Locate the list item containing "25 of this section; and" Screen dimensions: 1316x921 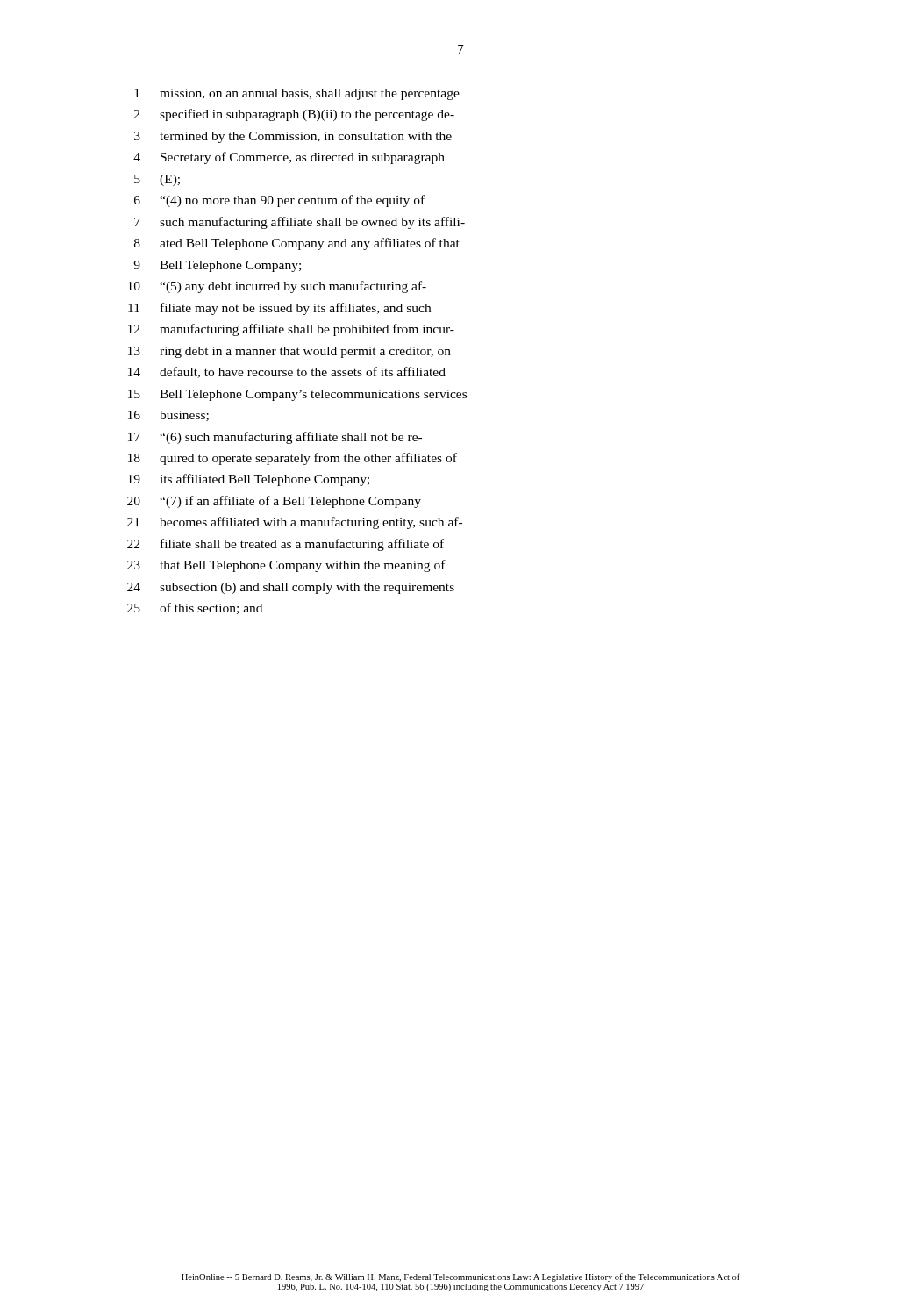(x=195, y=608)
